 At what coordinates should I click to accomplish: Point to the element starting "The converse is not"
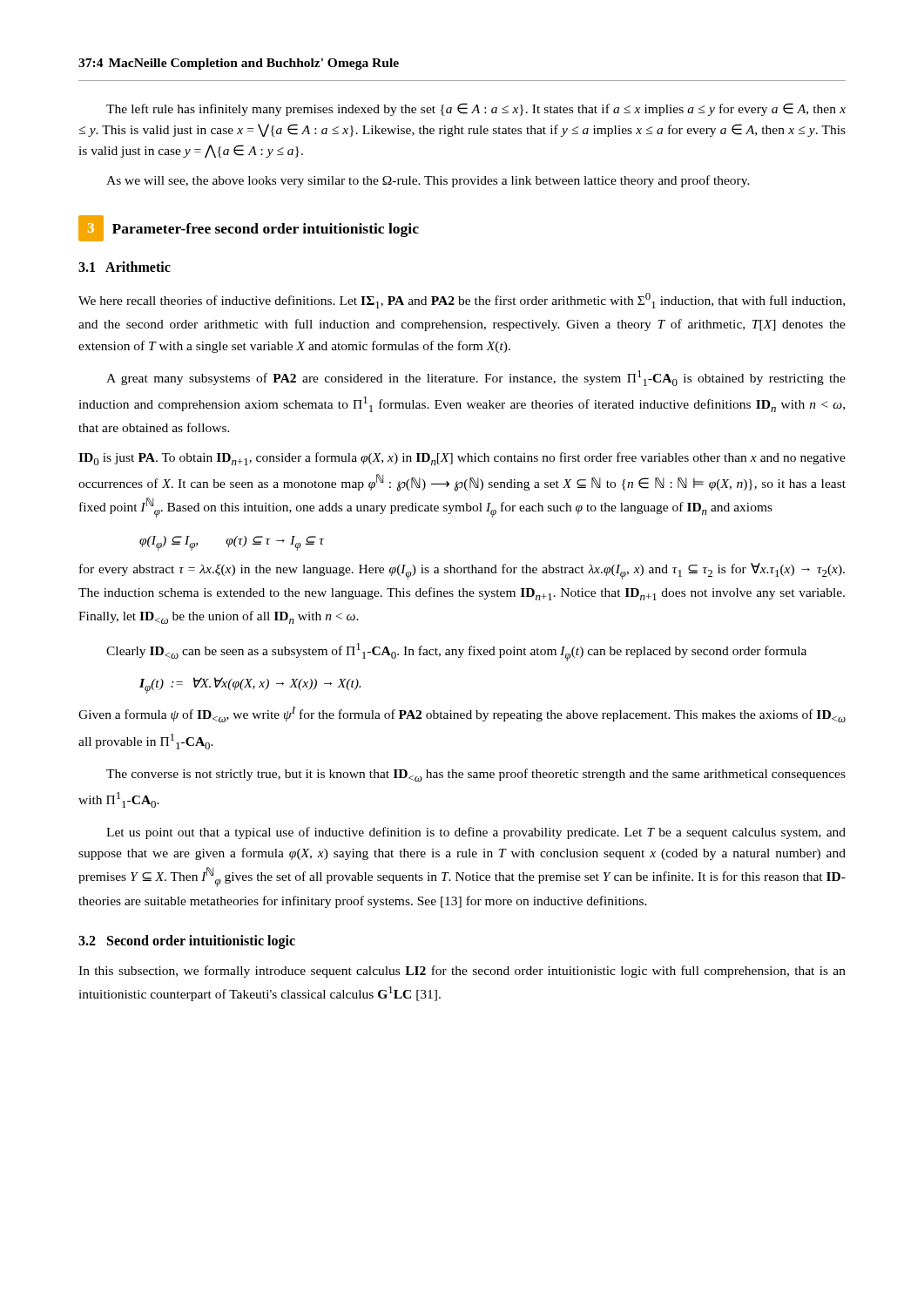(462, 788)
